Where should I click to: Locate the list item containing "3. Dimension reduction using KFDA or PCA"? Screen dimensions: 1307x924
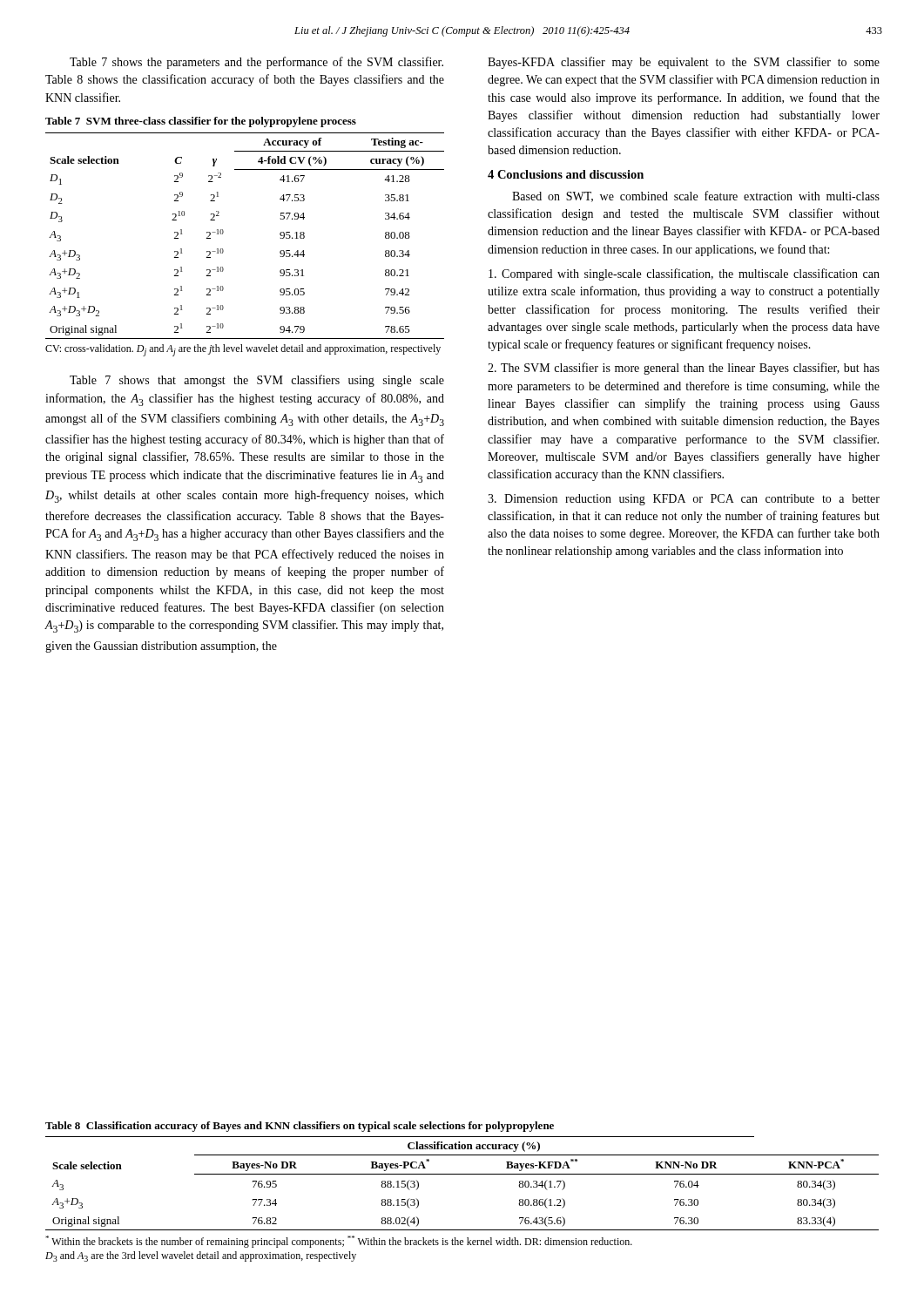684,525
